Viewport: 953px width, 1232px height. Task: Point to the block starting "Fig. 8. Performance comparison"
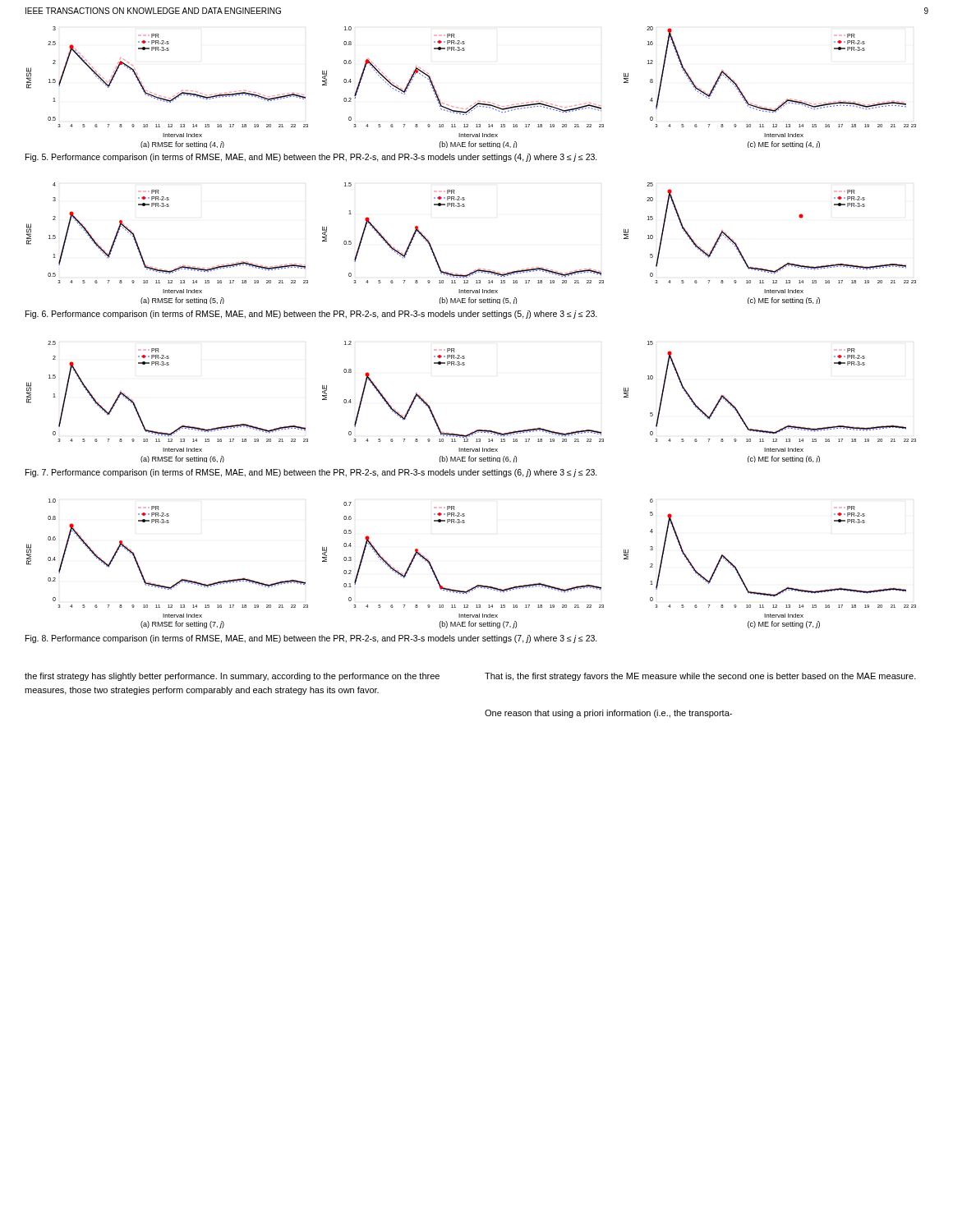[x=311, y=638]
